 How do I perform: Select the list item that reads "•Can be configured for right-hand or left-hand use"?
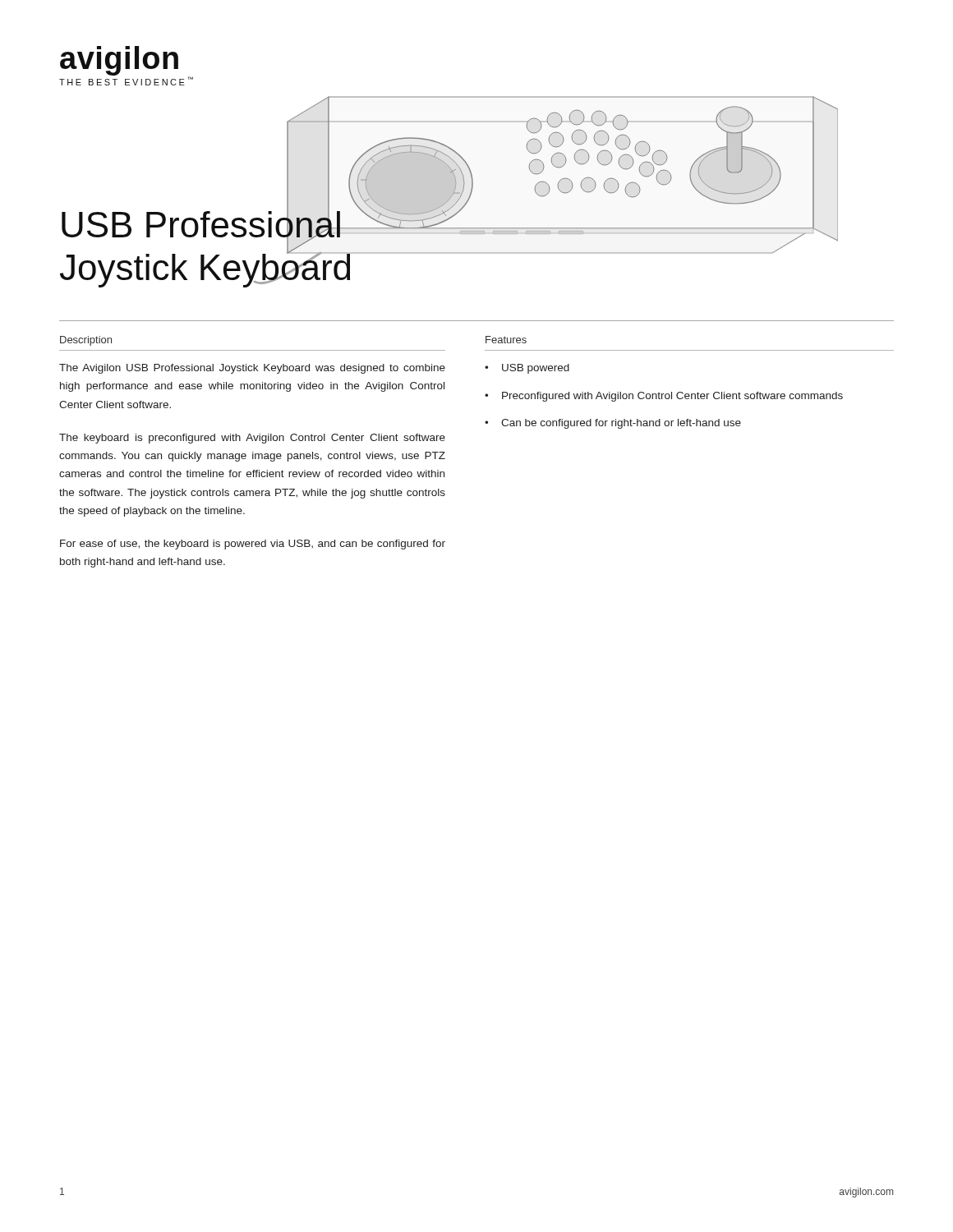click(613, 423)
